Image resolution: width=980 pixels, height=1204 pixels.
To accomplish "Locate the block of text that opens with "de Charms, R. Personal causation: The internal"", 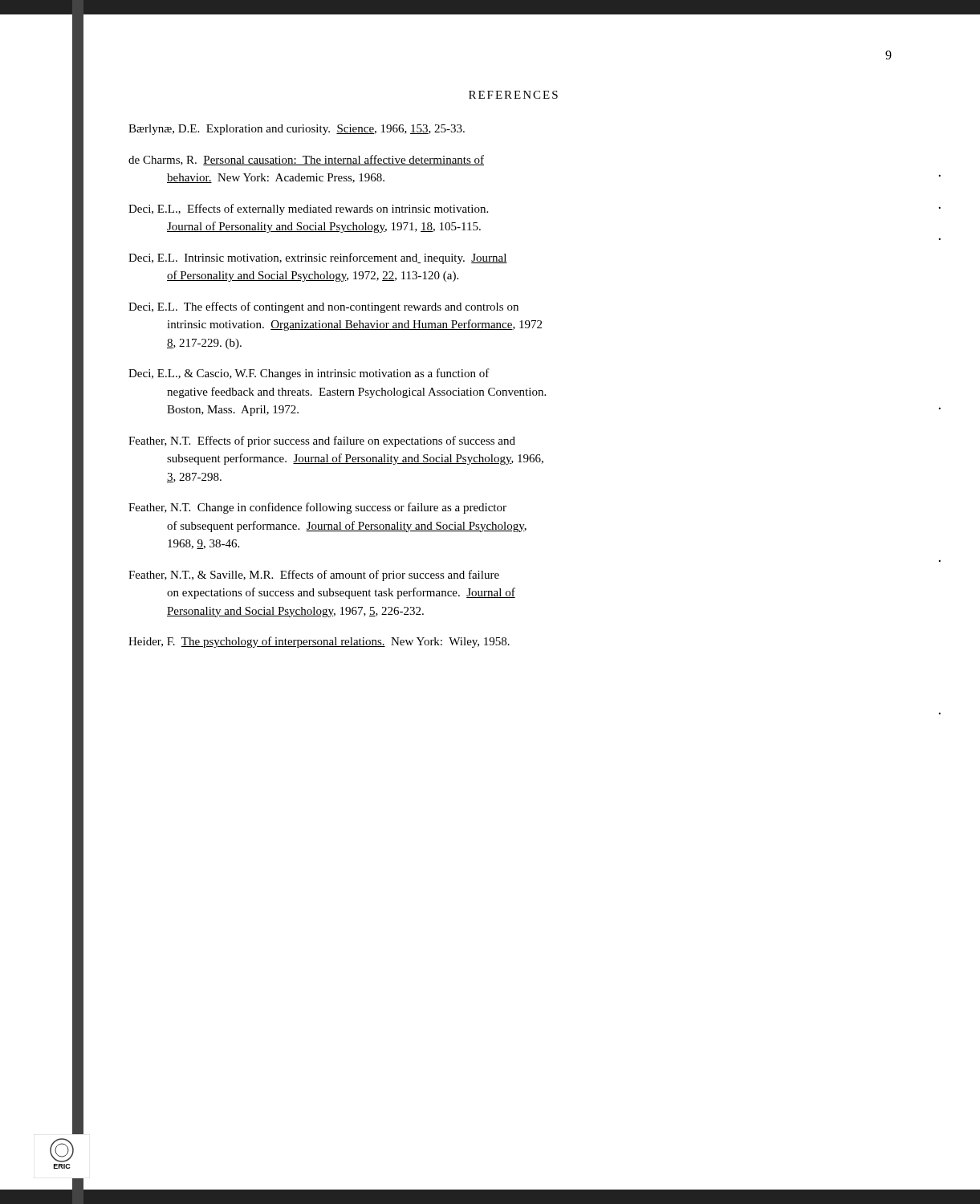I will [306, 168].
